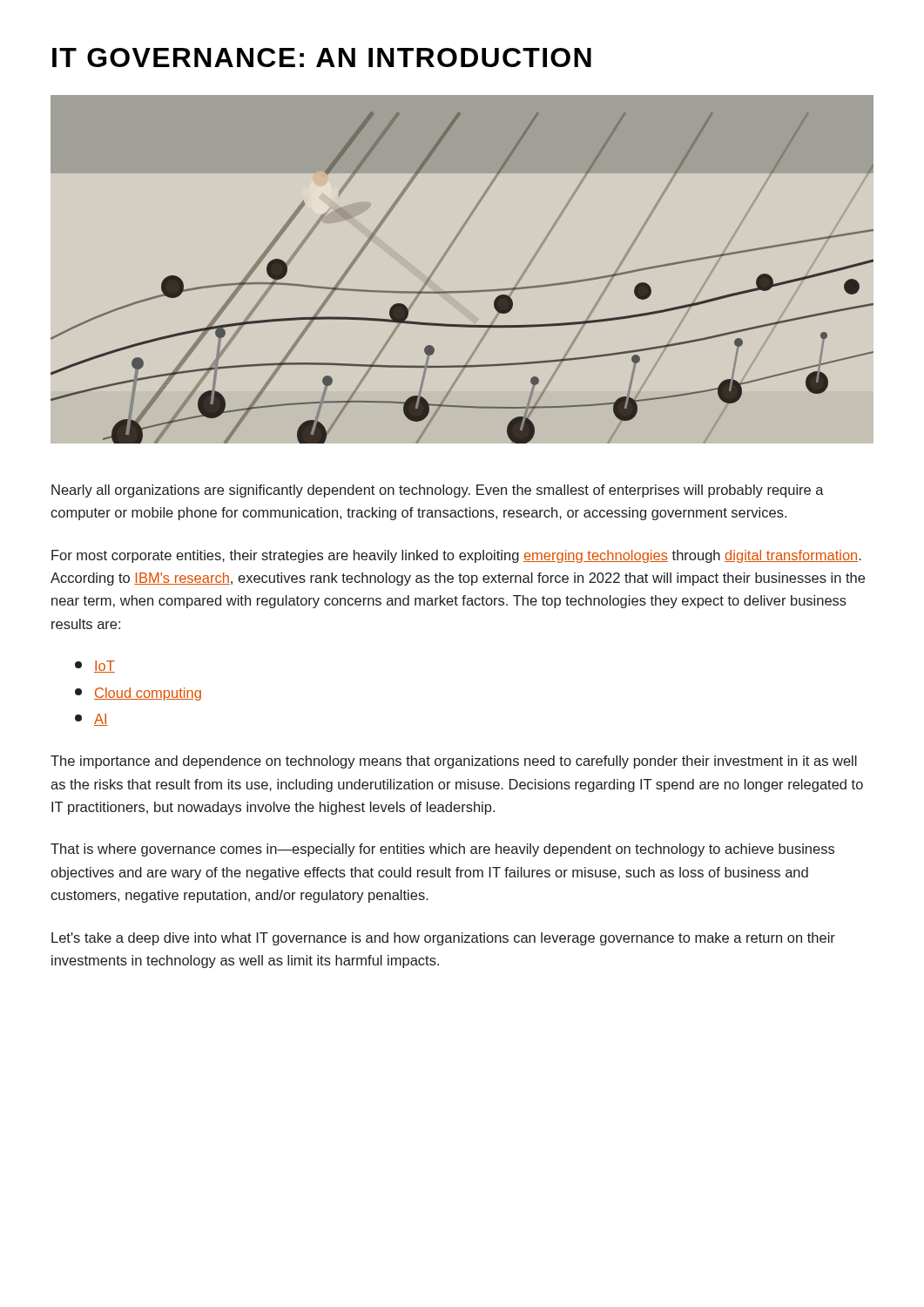Find "IT GOVERNANCE: AN INTRODUCTION" on this page
Screen dimensions: 1307x924
[x=322, y=58]
